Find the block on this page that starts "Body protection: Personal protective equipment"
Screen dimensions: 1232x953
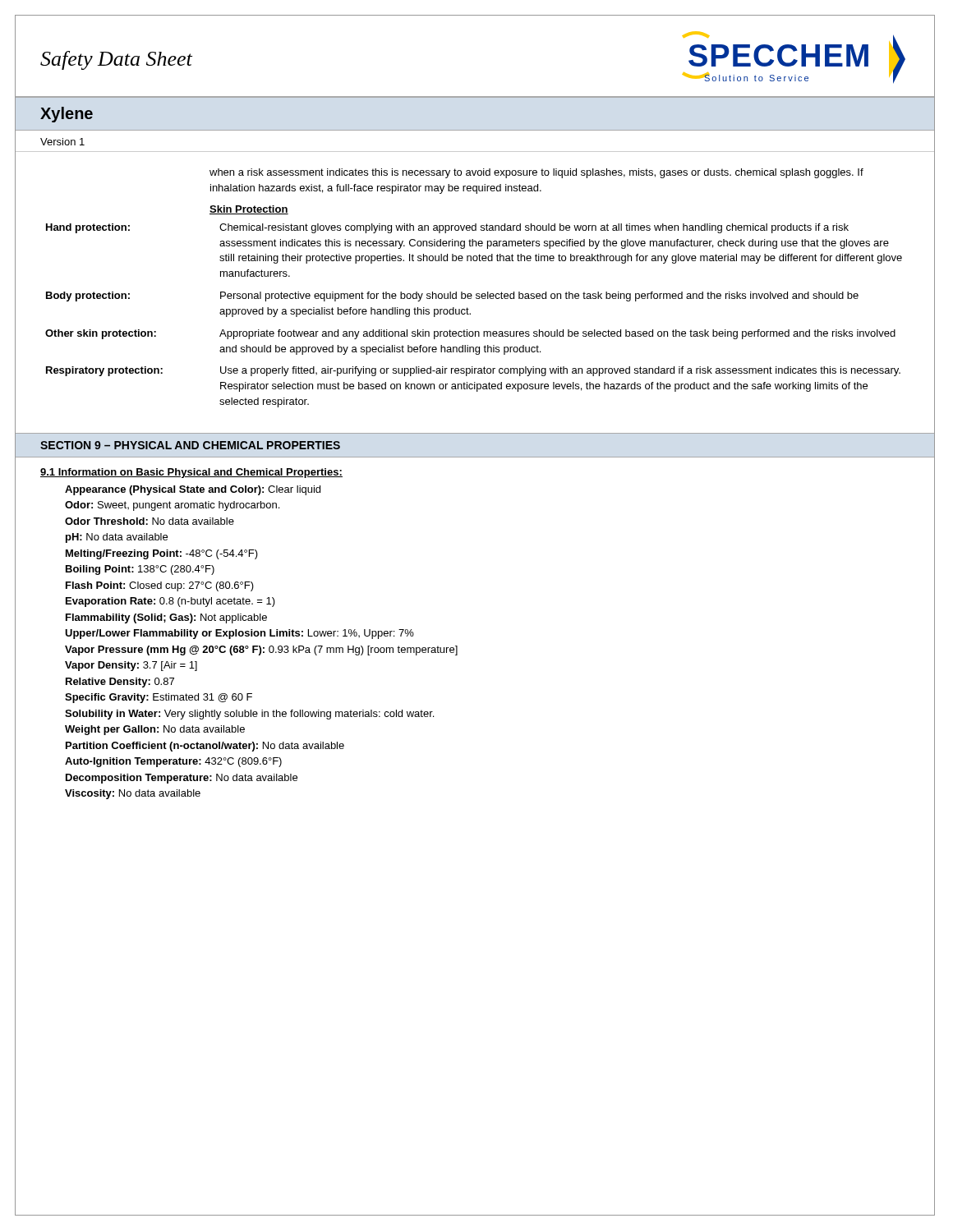[x=475, y=304]
